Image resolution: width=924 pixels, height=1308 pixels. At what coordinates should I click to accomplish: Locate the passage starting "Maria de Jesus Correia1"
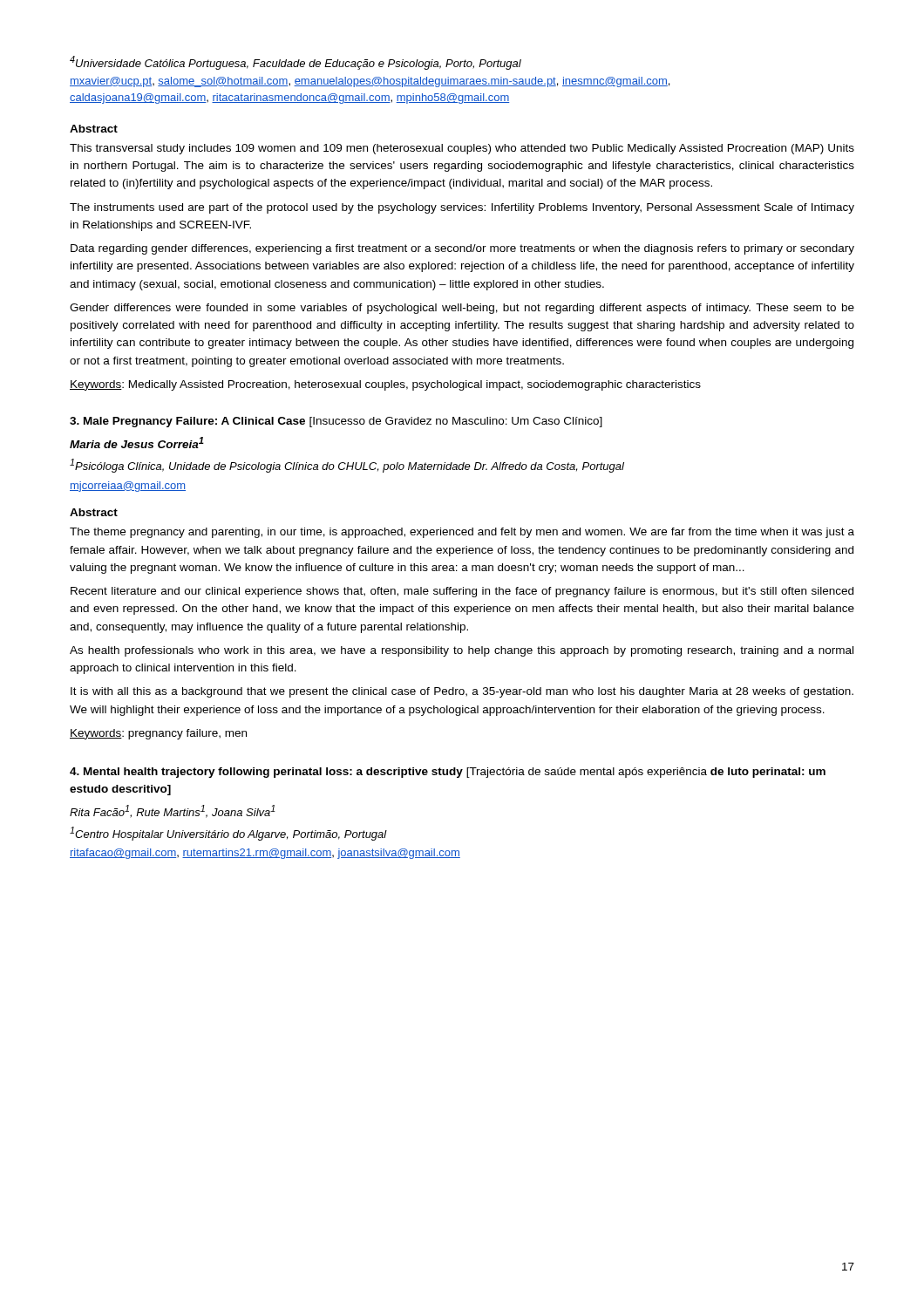137,443
